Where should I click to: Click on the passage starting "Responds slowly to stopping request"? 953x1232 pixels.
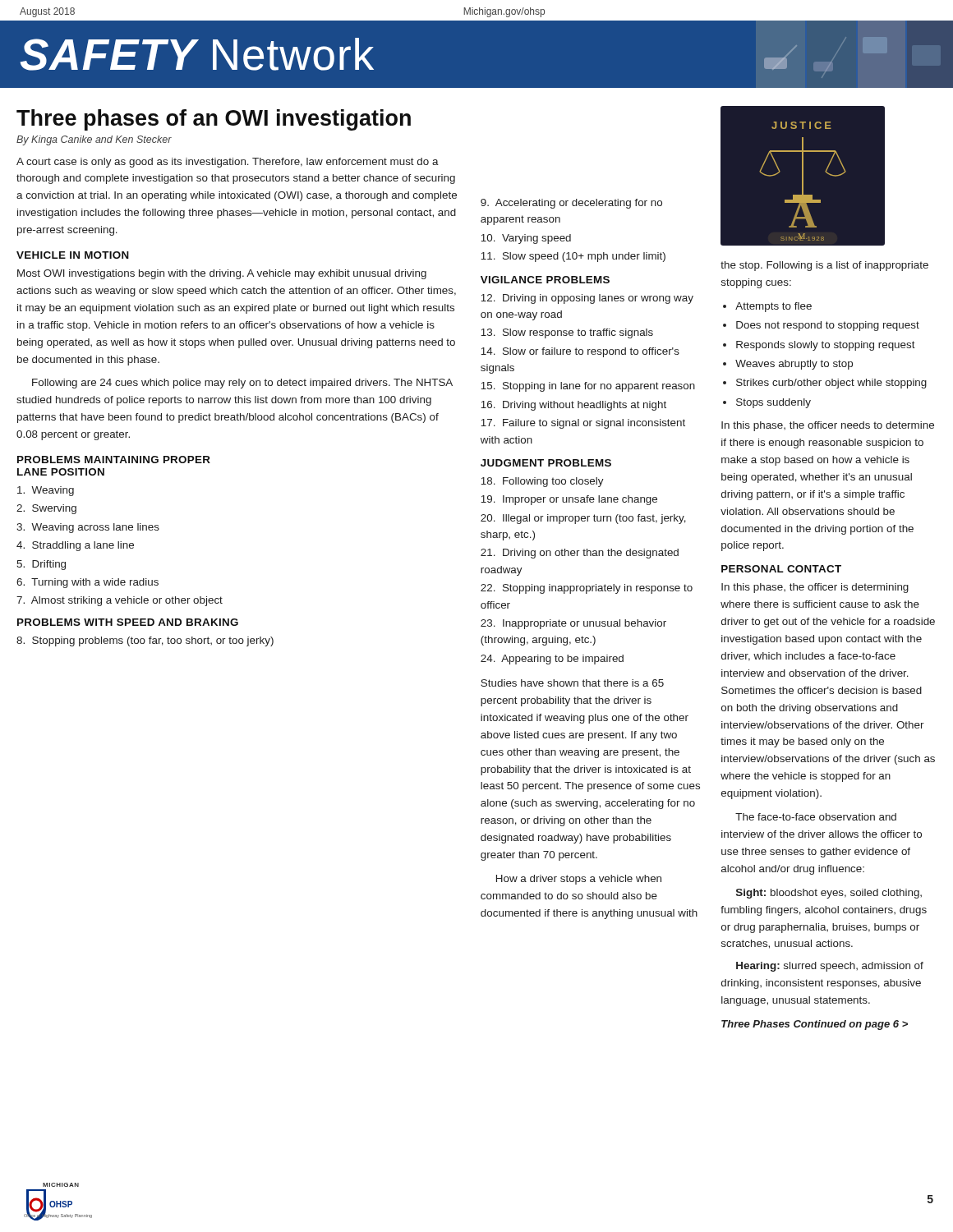[825, 344]
